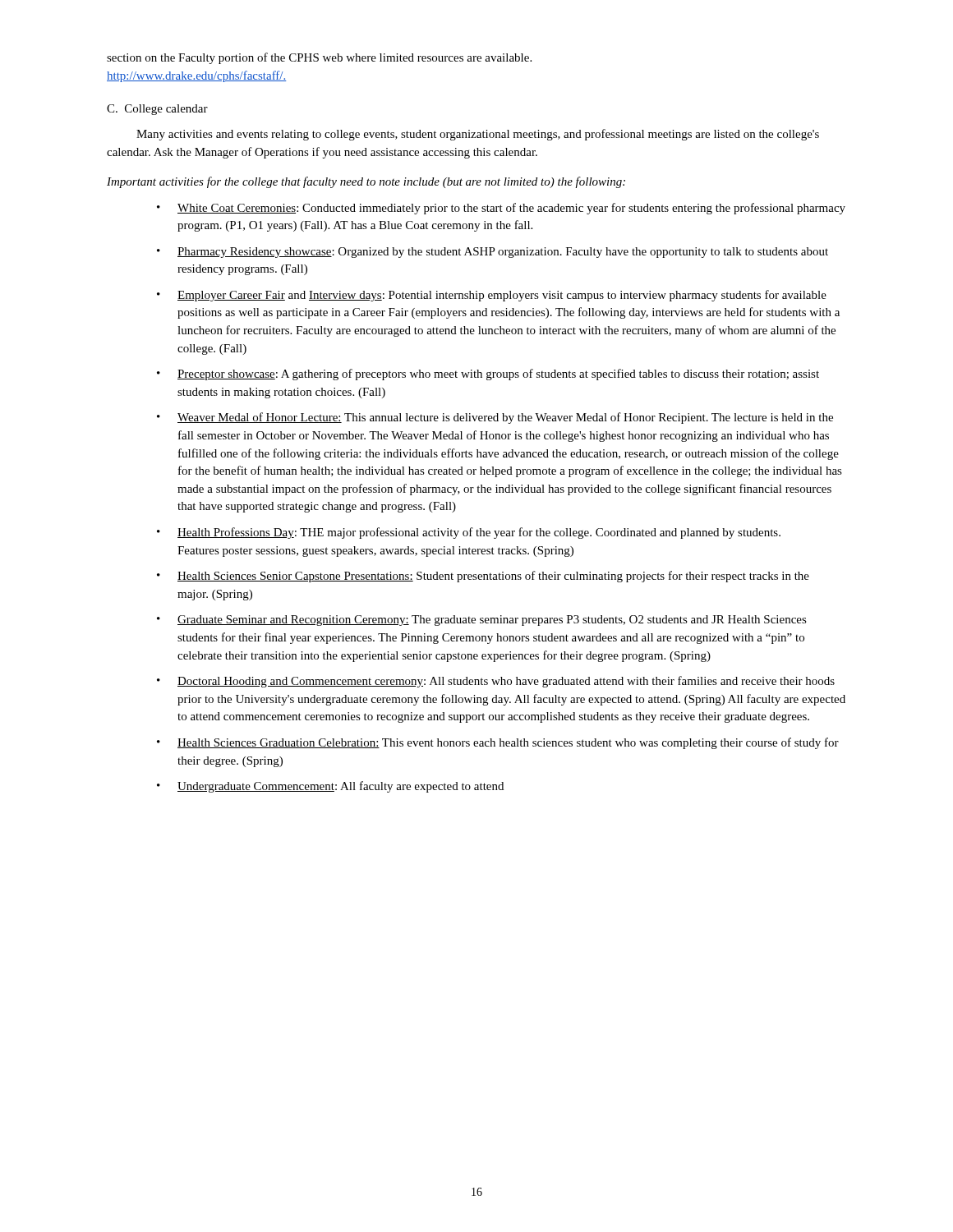Point to the block beginning "• Preceptor showcase: A"

(501, 383)
